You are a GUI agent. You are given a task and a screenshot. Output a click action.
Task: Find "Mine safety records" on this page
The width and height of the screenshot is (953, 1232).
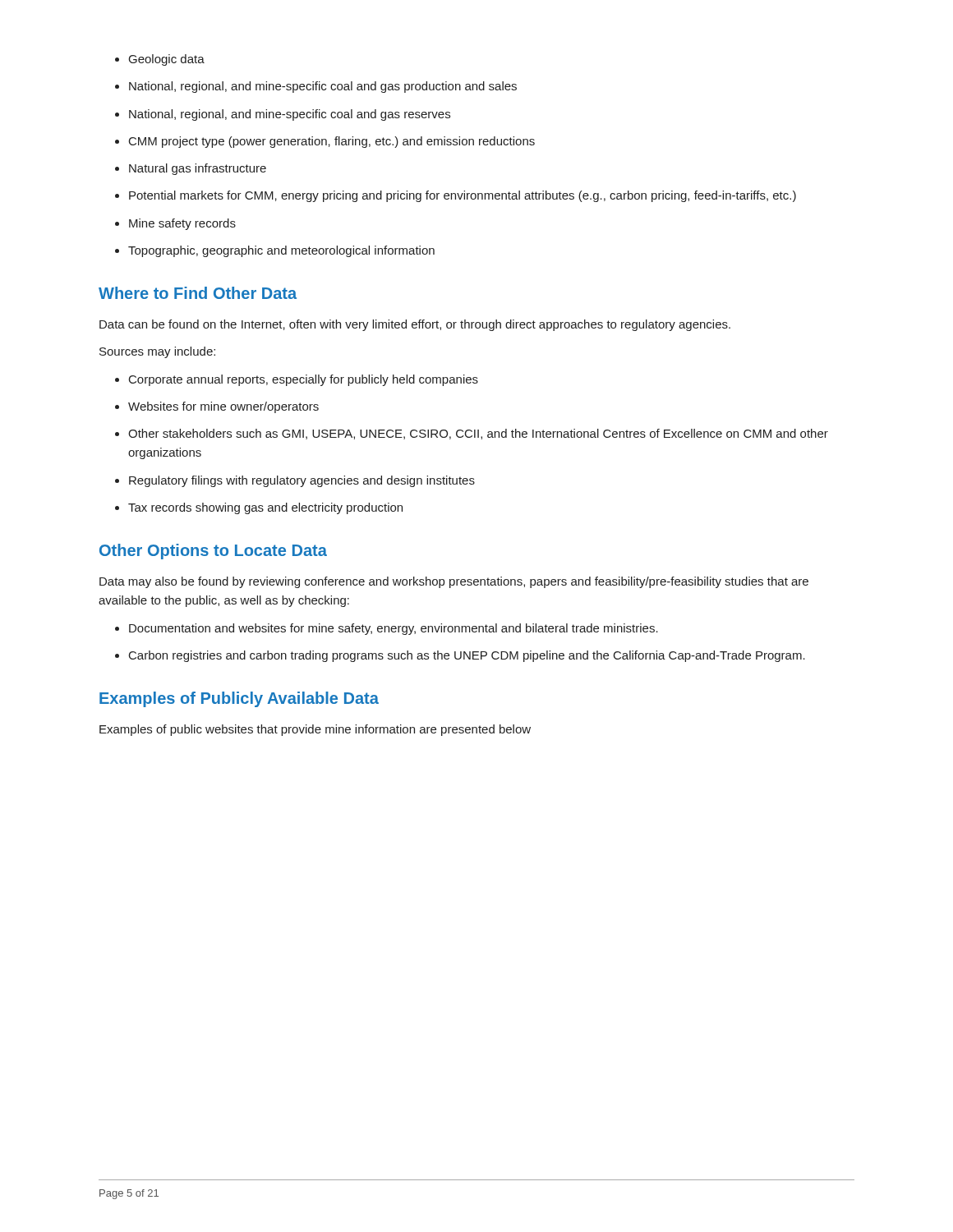coord(182,224)
